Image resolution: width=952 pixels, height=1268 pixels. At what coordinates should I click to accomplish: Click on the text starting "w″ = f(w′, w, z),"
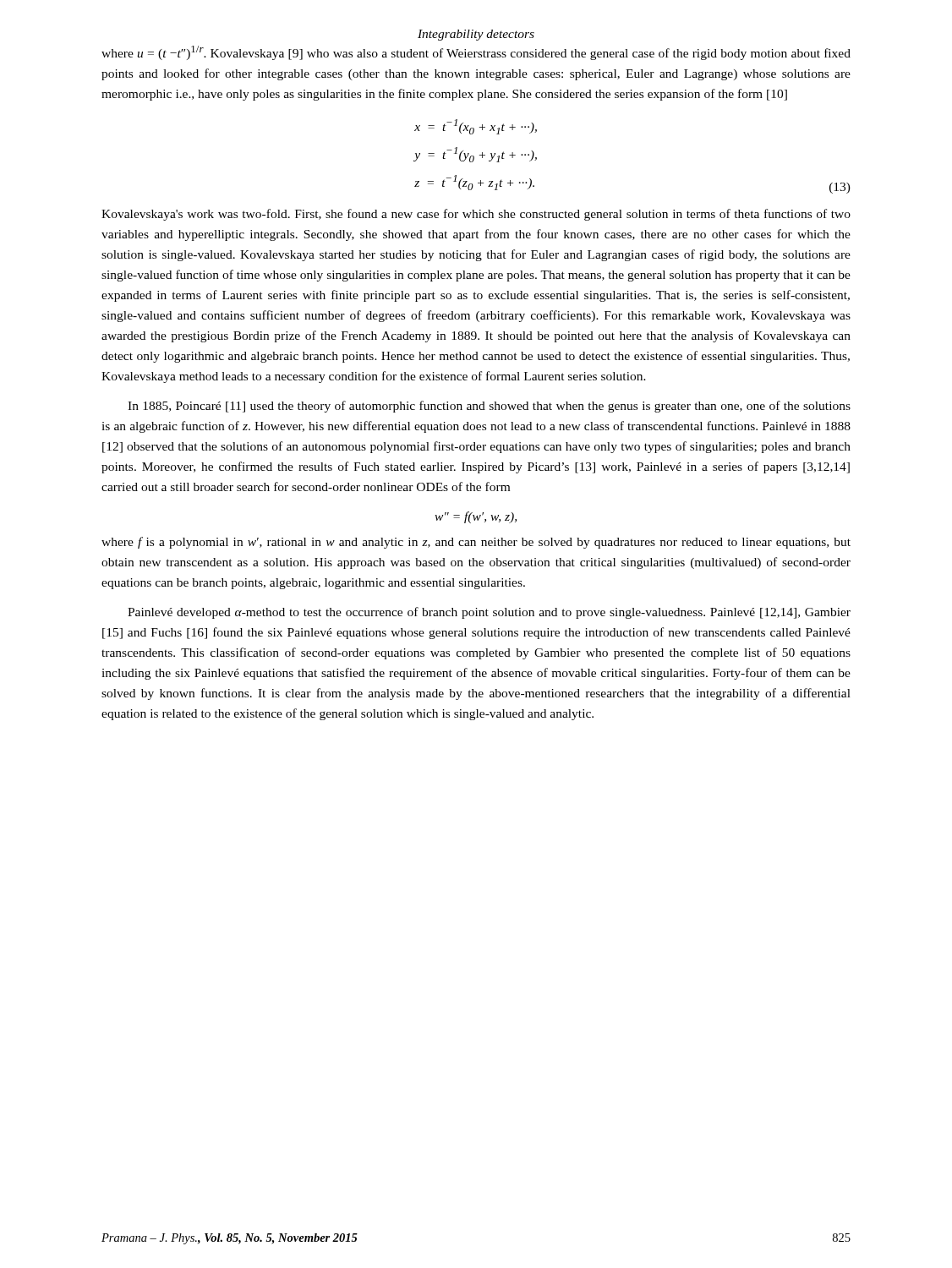[476, 517]
